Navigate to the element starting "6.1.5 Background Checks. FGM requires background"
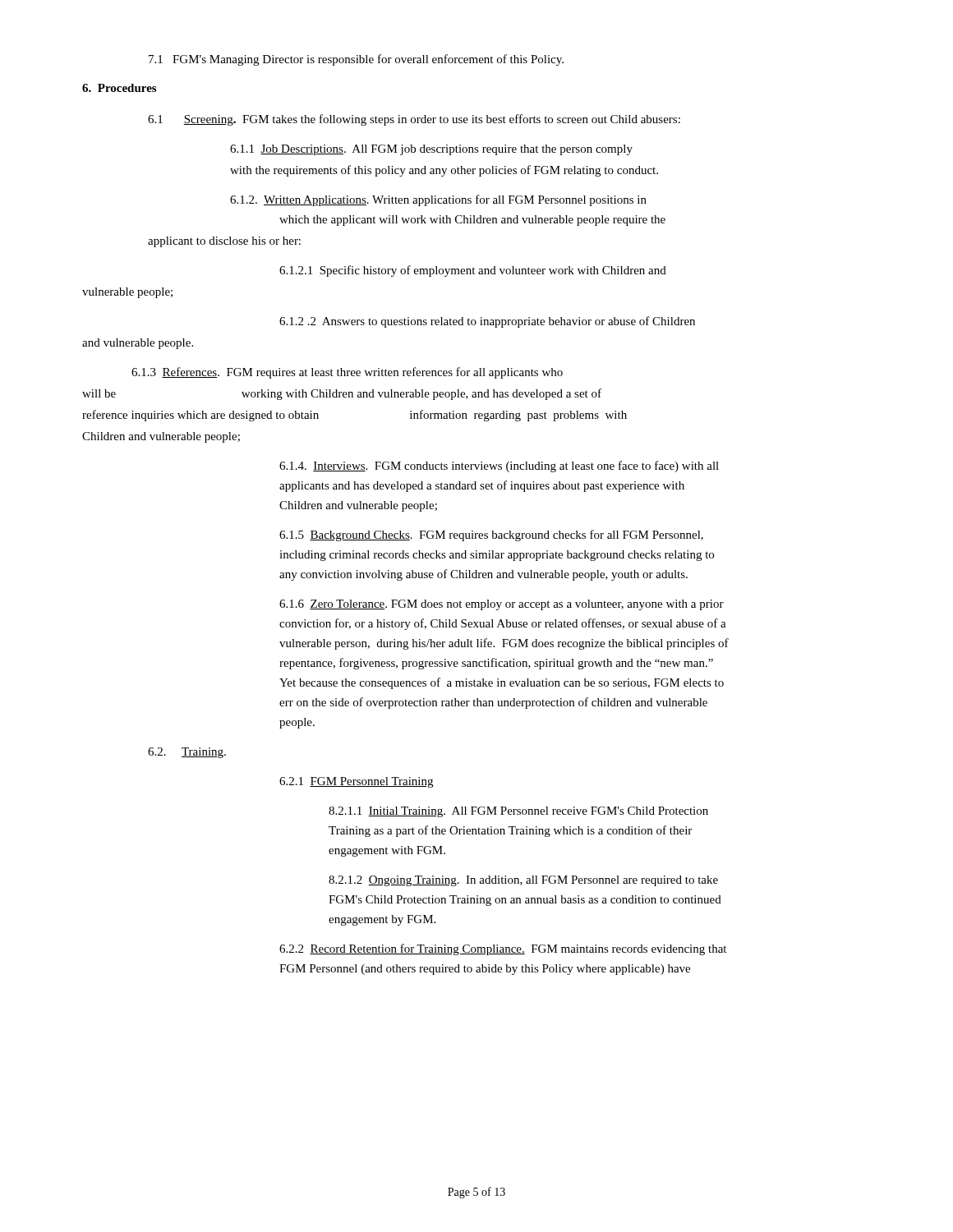The height and width of the screenshot is (1232, 953). tap(575, 556)
